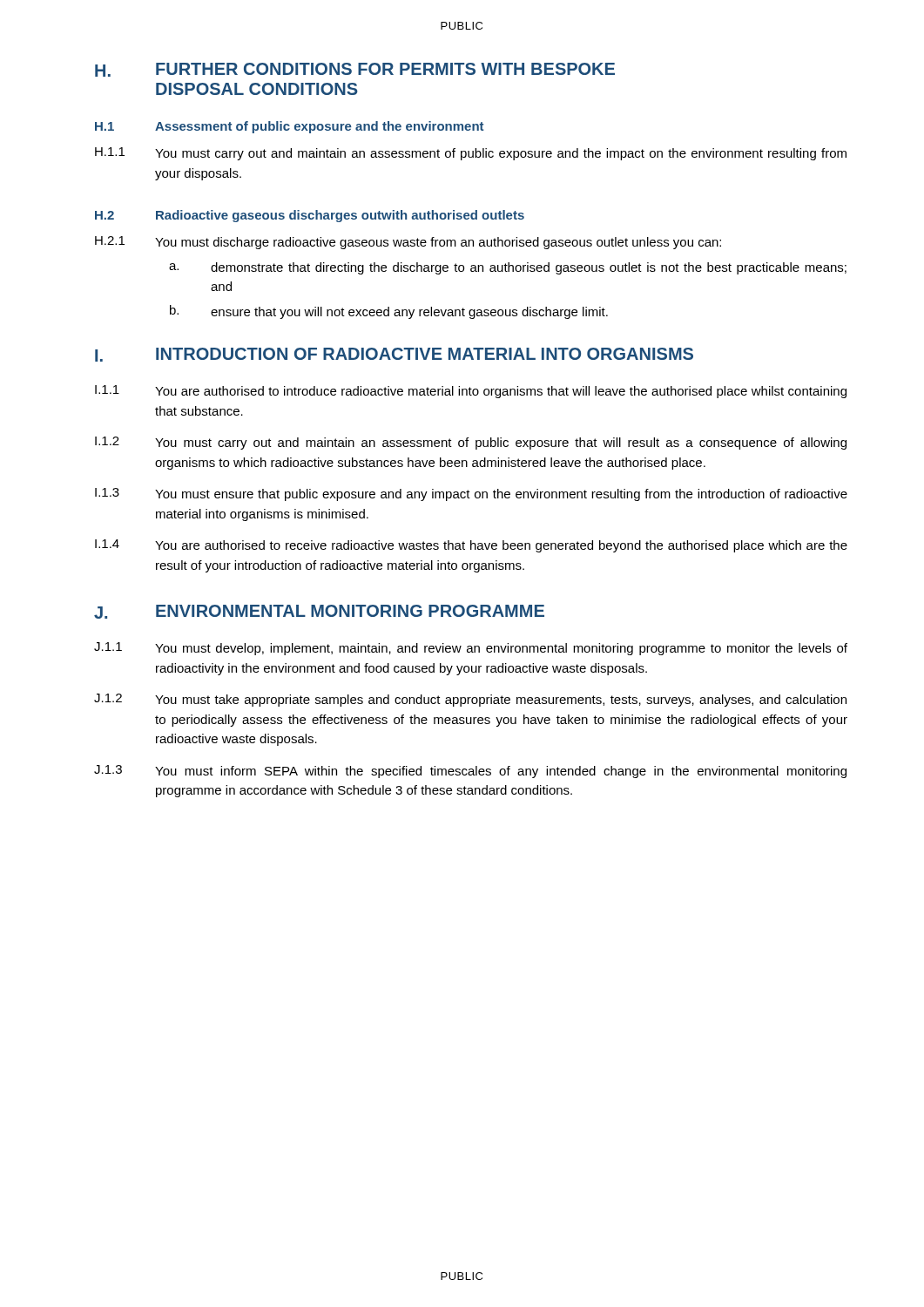Click the section header that begins "I. INTRODUCTION OF RADIOACTIVE MATERIAL INTO"

point(471,355)
